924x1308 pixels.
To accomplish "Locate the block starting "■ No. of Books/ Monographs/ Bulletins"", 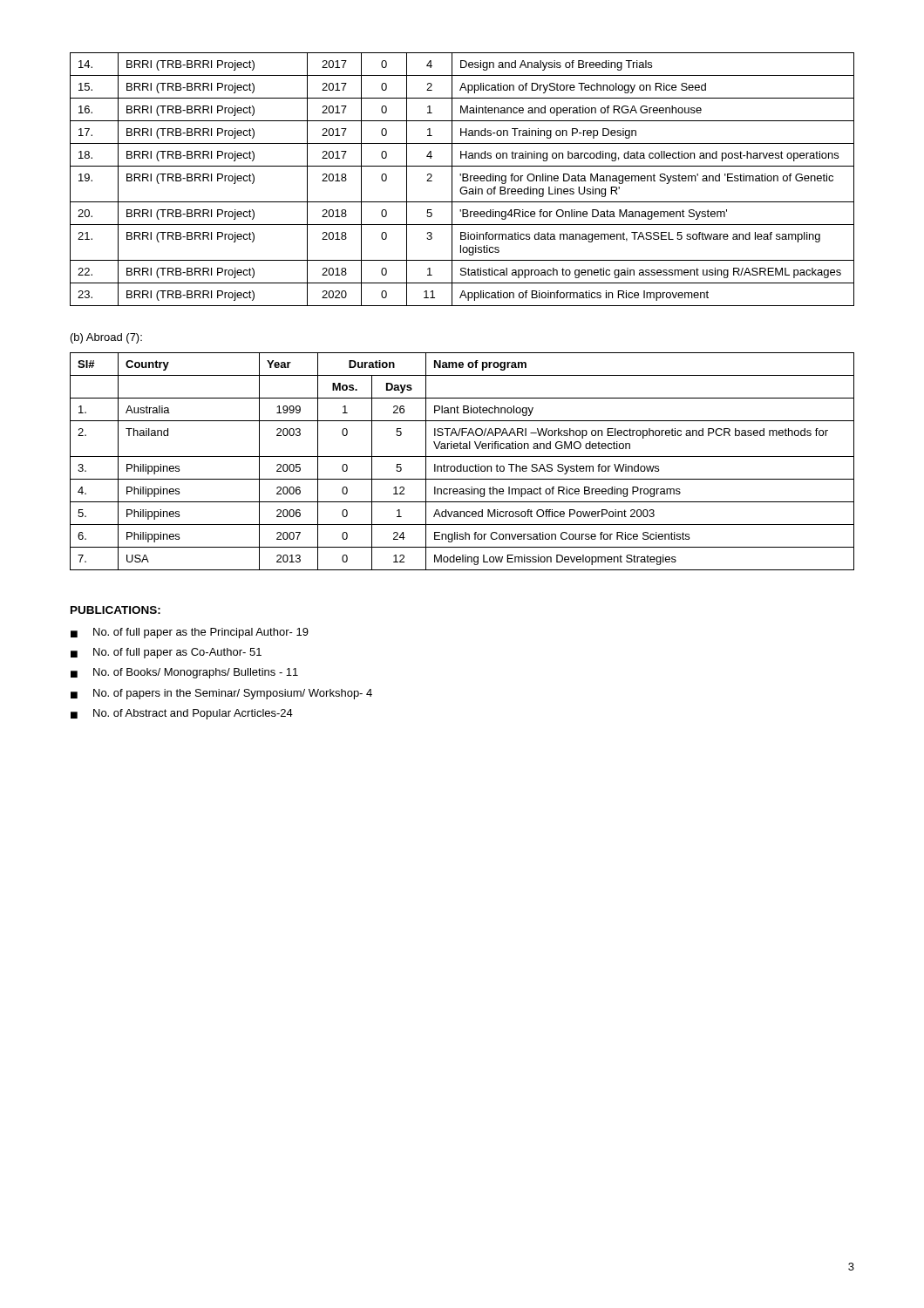I will pyautogui.click(x=184, y=674).
